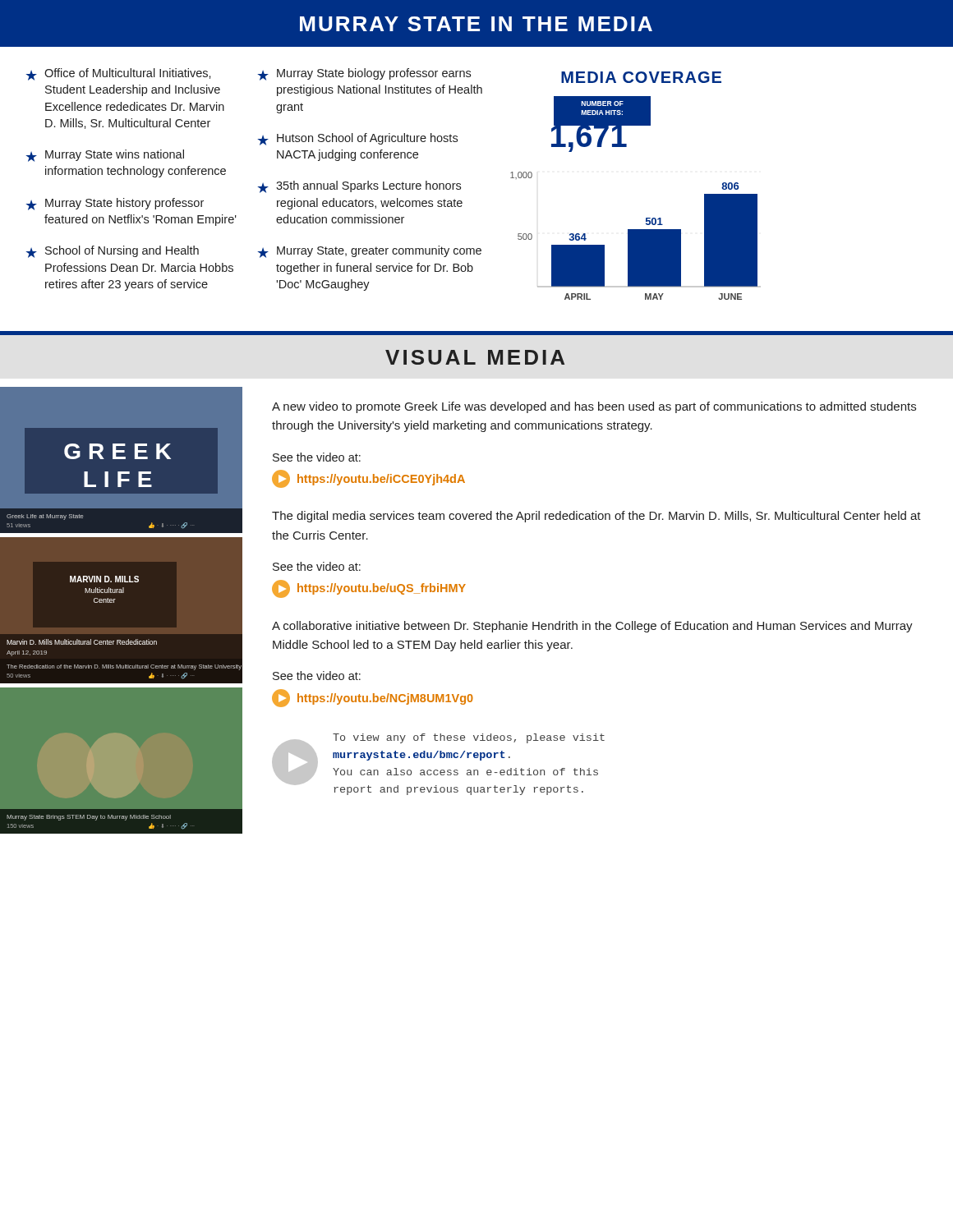The width and height of the screenshot is (953, 1232).
Task: Where is the passage that starts "To view any of"?
Action: tap(469, 765)
